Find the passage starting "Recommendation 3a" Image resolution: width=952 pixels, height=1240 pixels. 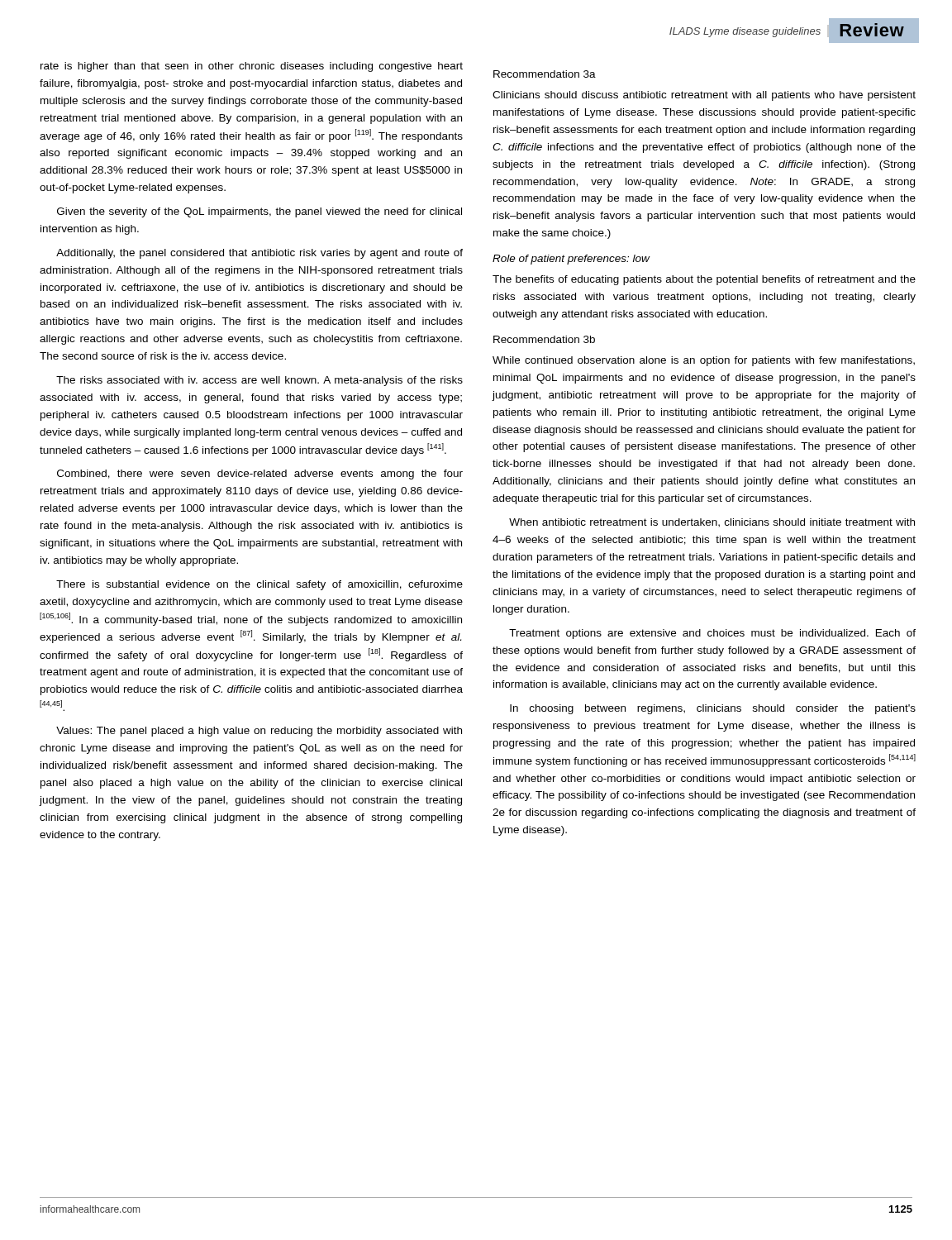545,74
